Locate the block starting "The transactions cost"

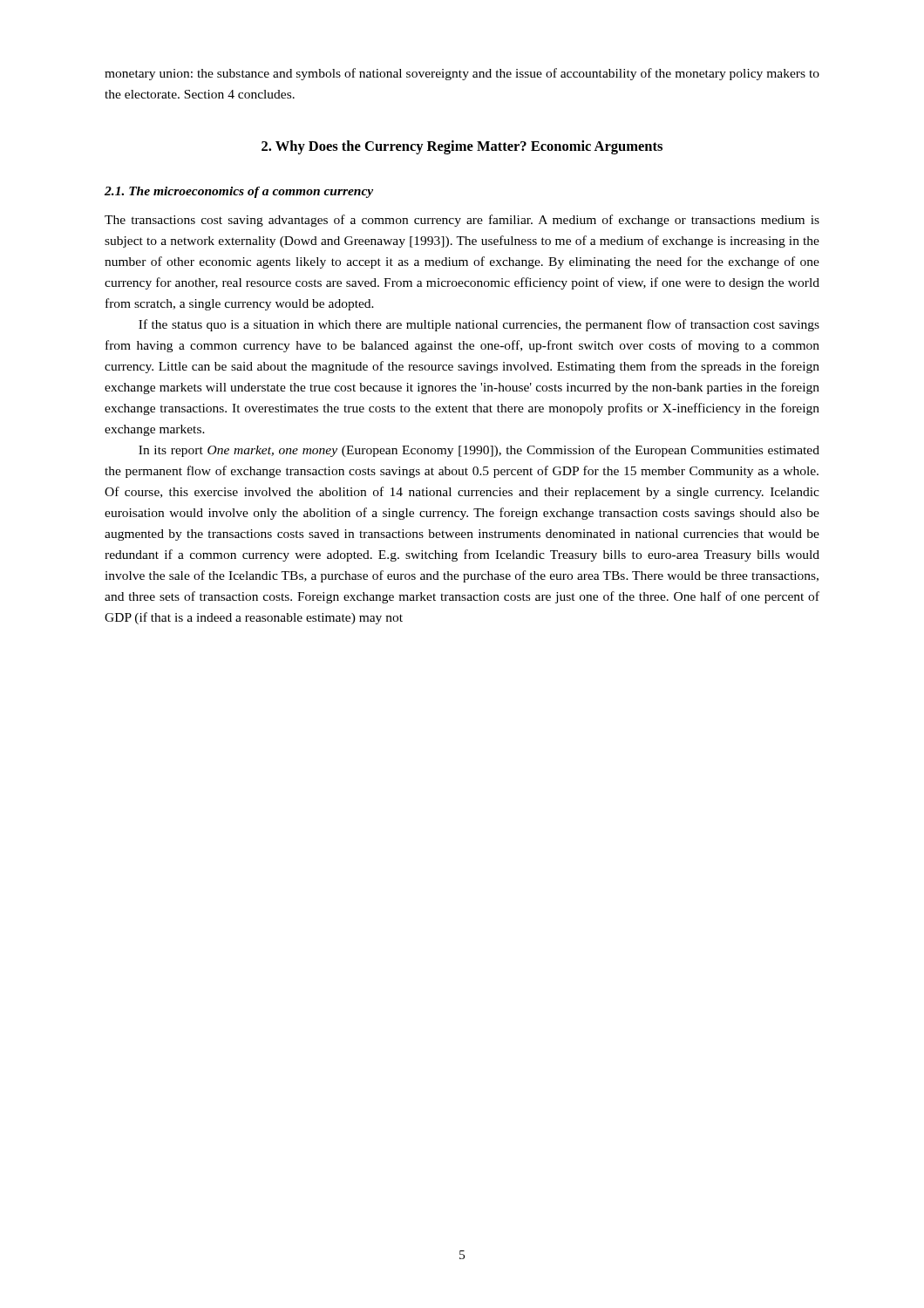(462, 262)
